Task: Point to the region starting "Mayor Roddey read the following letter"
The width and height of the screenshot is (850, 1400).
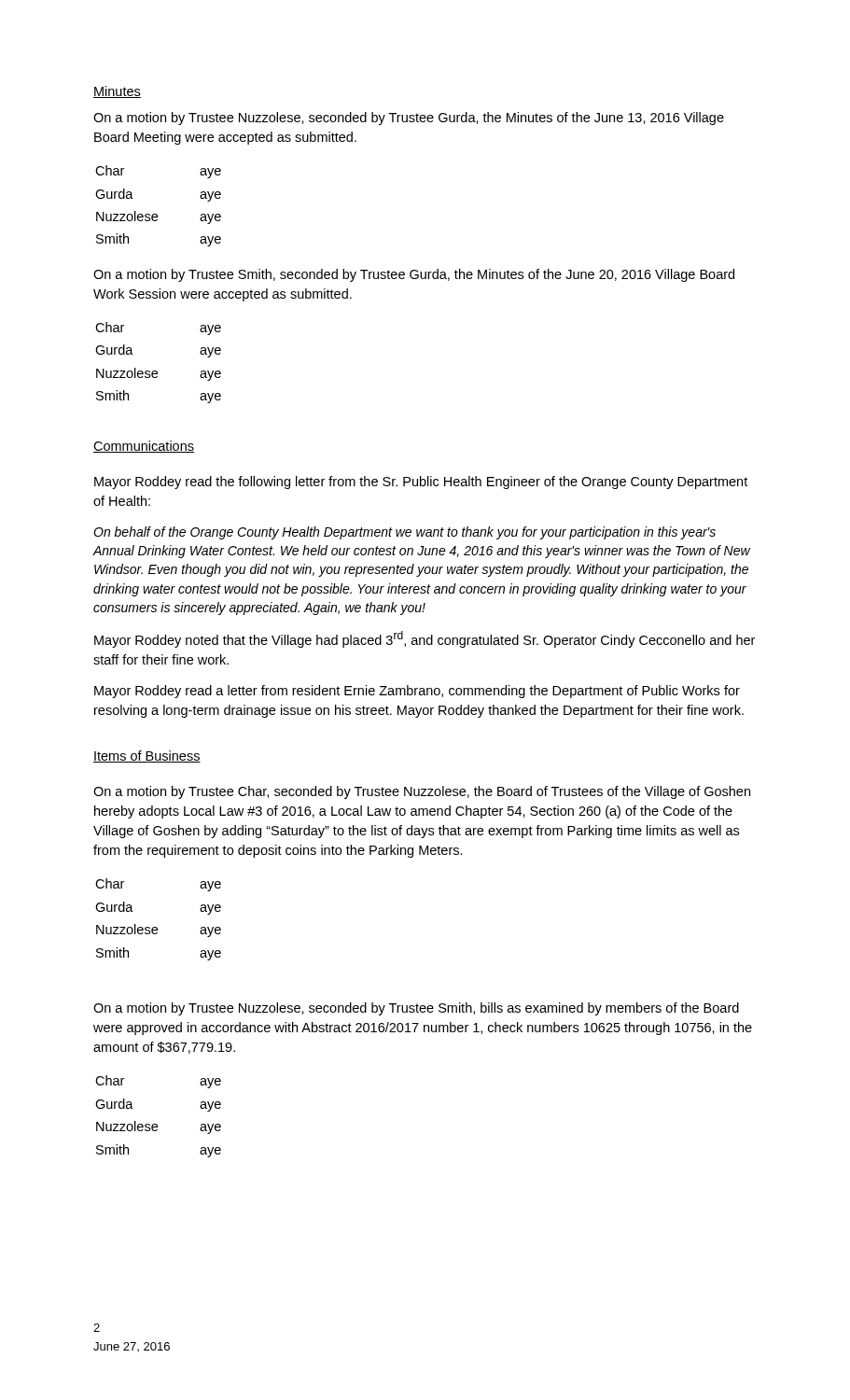Action: (420, 491)
